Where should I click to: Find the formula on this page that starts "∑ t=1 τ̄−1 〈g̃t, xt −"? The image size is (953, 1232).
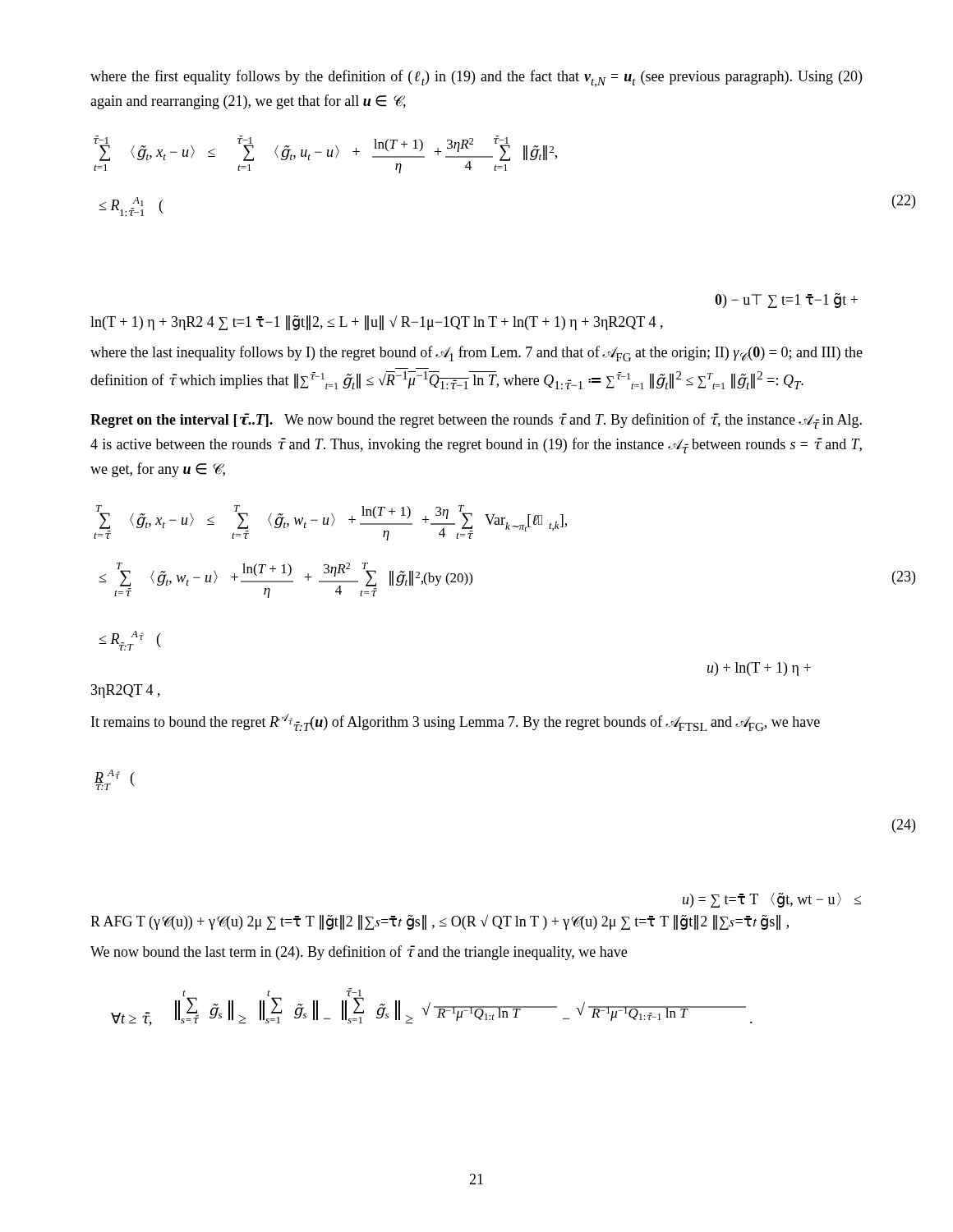click(x=325, y=154)
